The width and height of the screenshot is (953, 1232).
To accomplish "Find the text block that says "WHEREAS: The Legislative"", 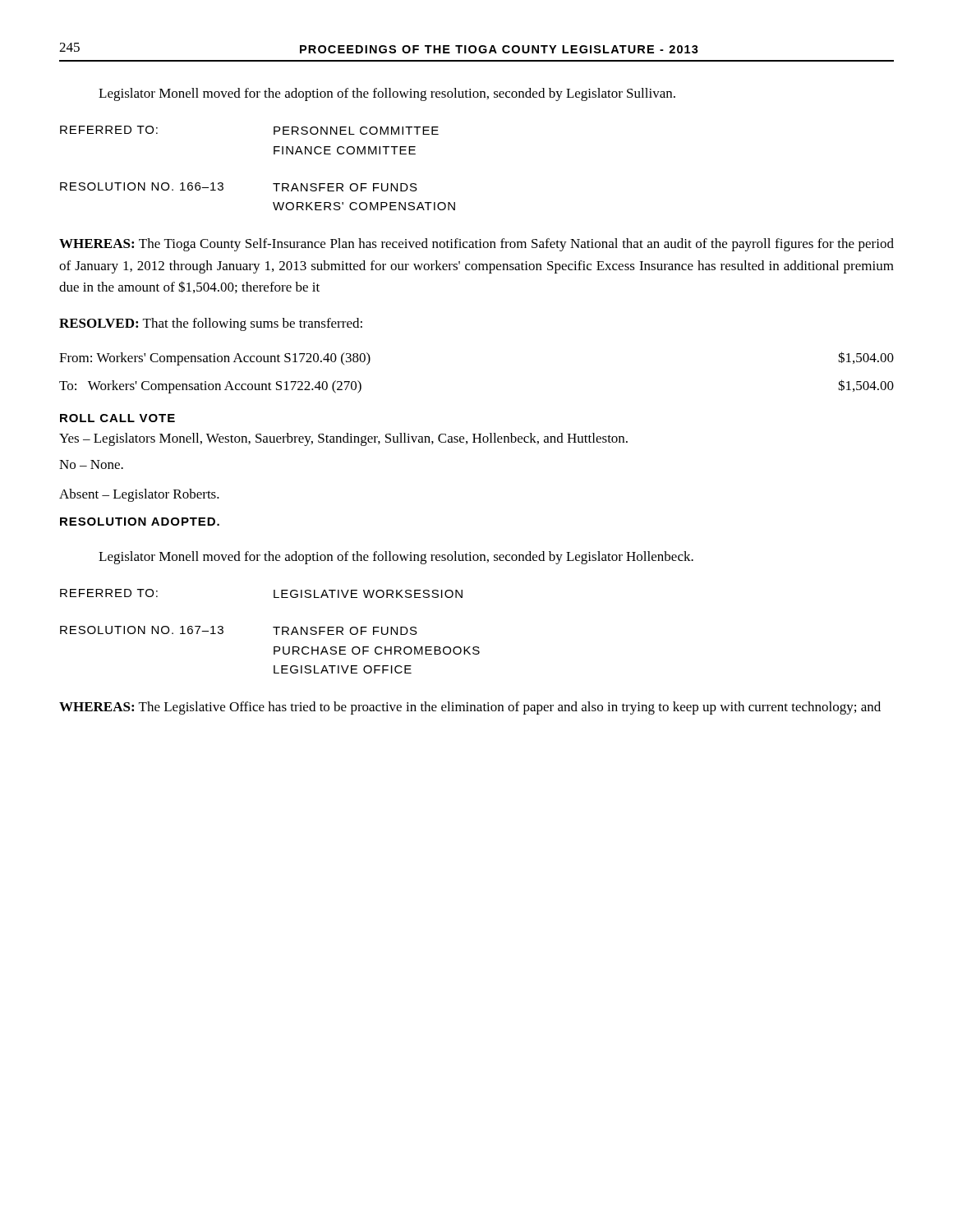I will [470, 707].
